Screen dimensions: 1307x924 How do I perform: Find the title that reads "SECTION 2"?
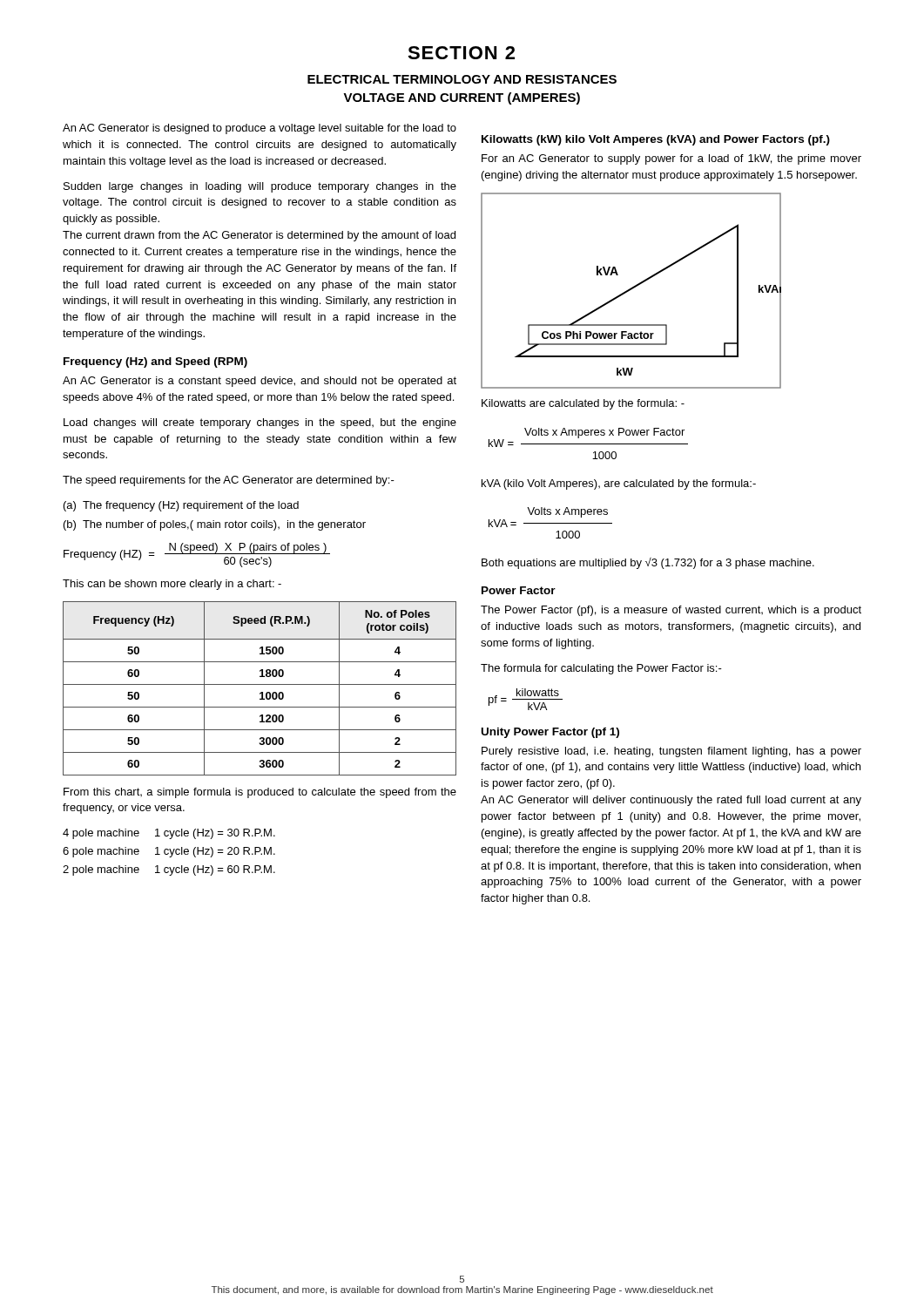tap(462, 53)
